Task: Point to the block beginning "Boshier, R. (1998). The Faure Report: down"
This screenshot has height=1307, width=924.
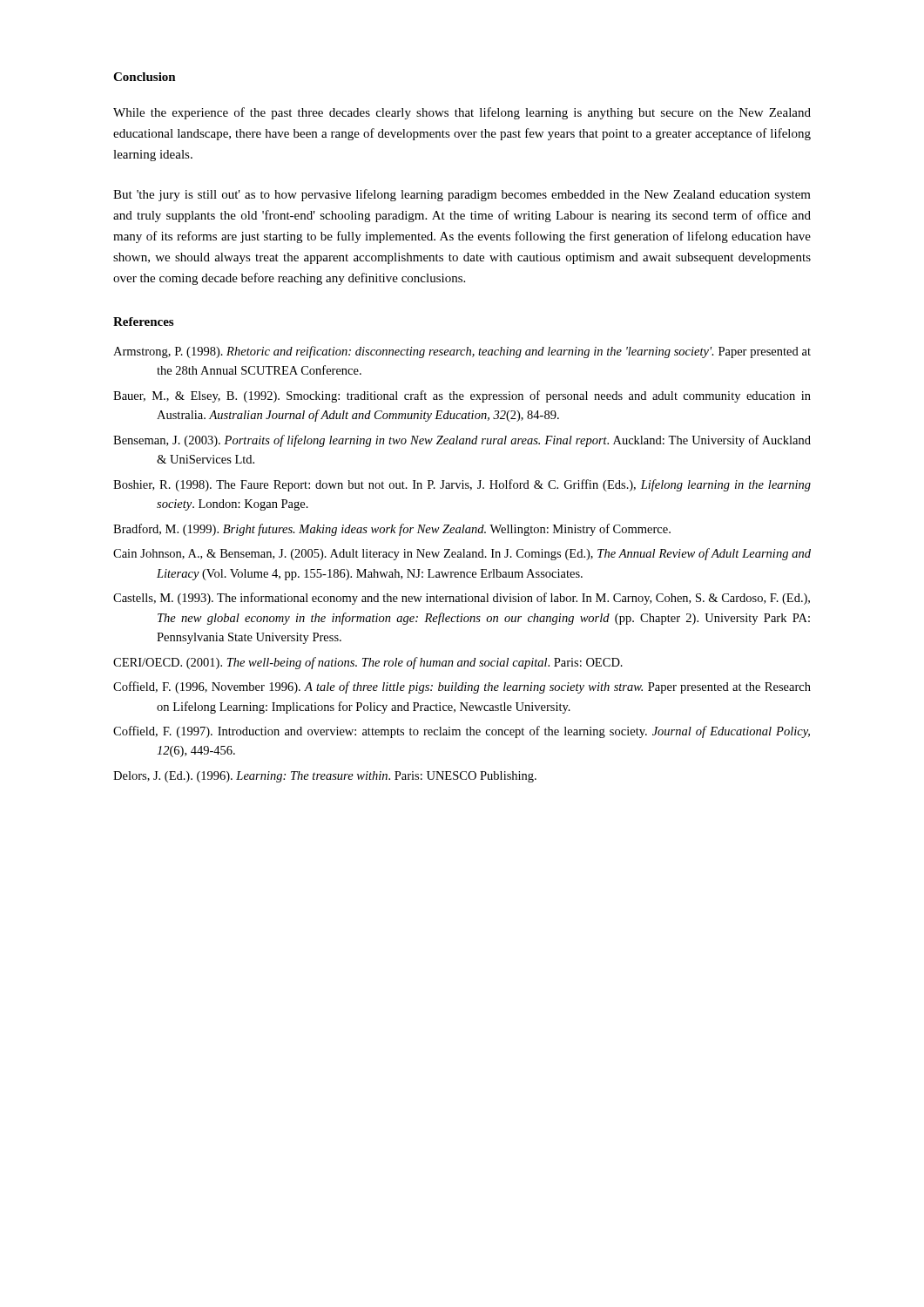Action: point(462,494)
